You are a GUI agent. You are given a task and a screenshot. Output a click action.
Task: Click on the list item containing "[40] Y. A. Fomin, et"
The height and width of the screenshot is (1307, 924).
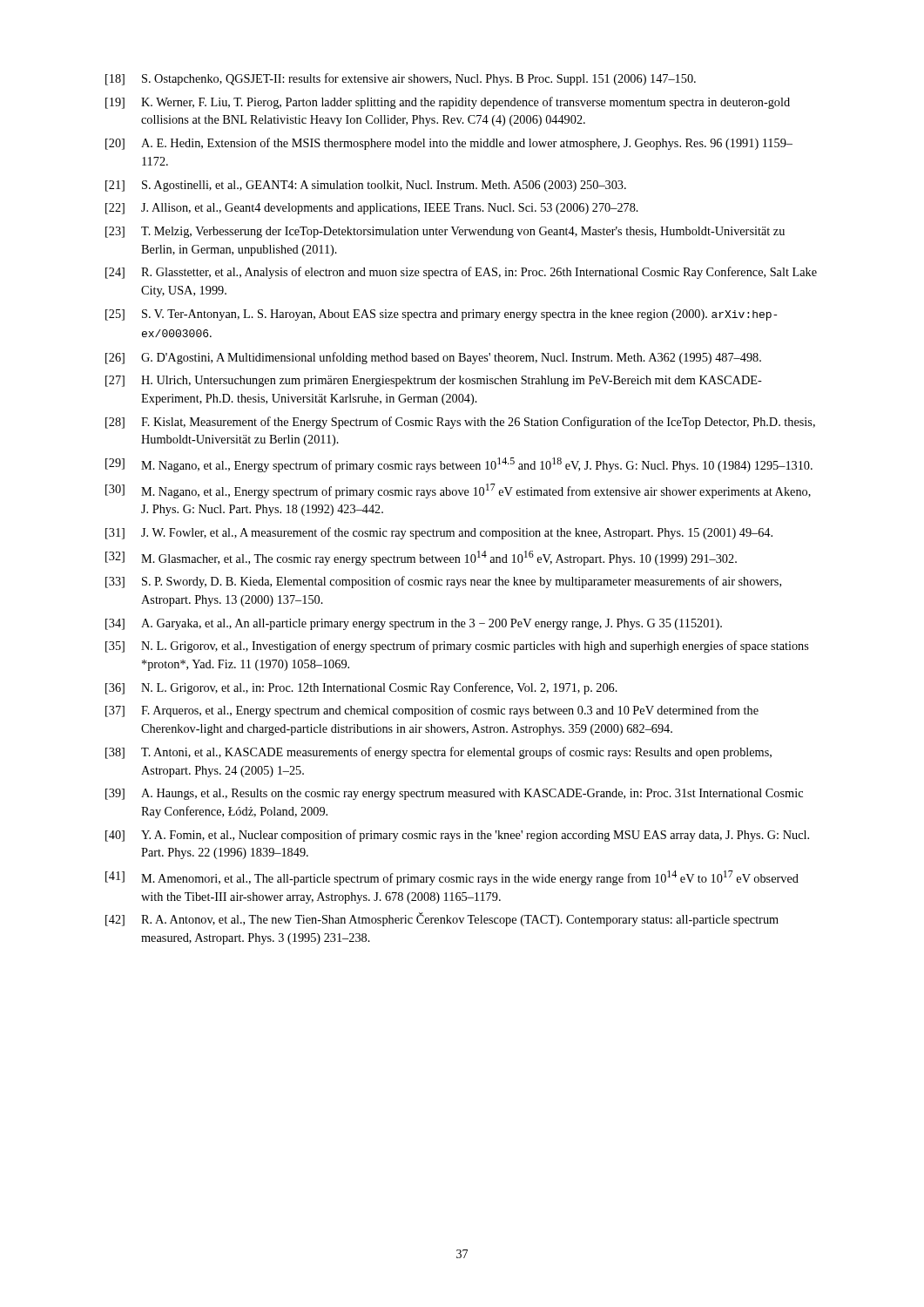[462, 844]
